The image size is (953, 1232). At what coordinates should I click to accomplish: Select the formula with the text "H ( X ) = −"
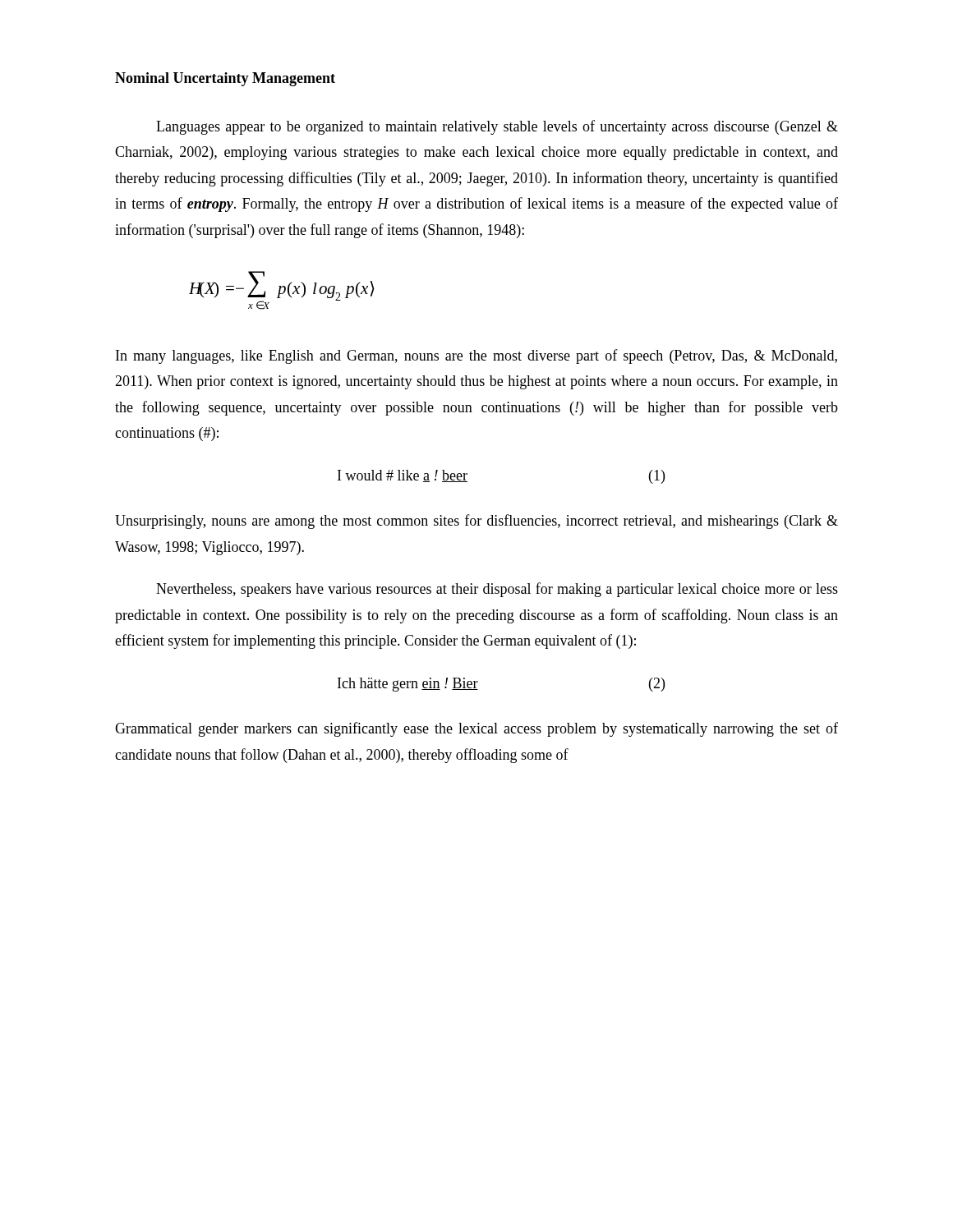click(304, 288)
